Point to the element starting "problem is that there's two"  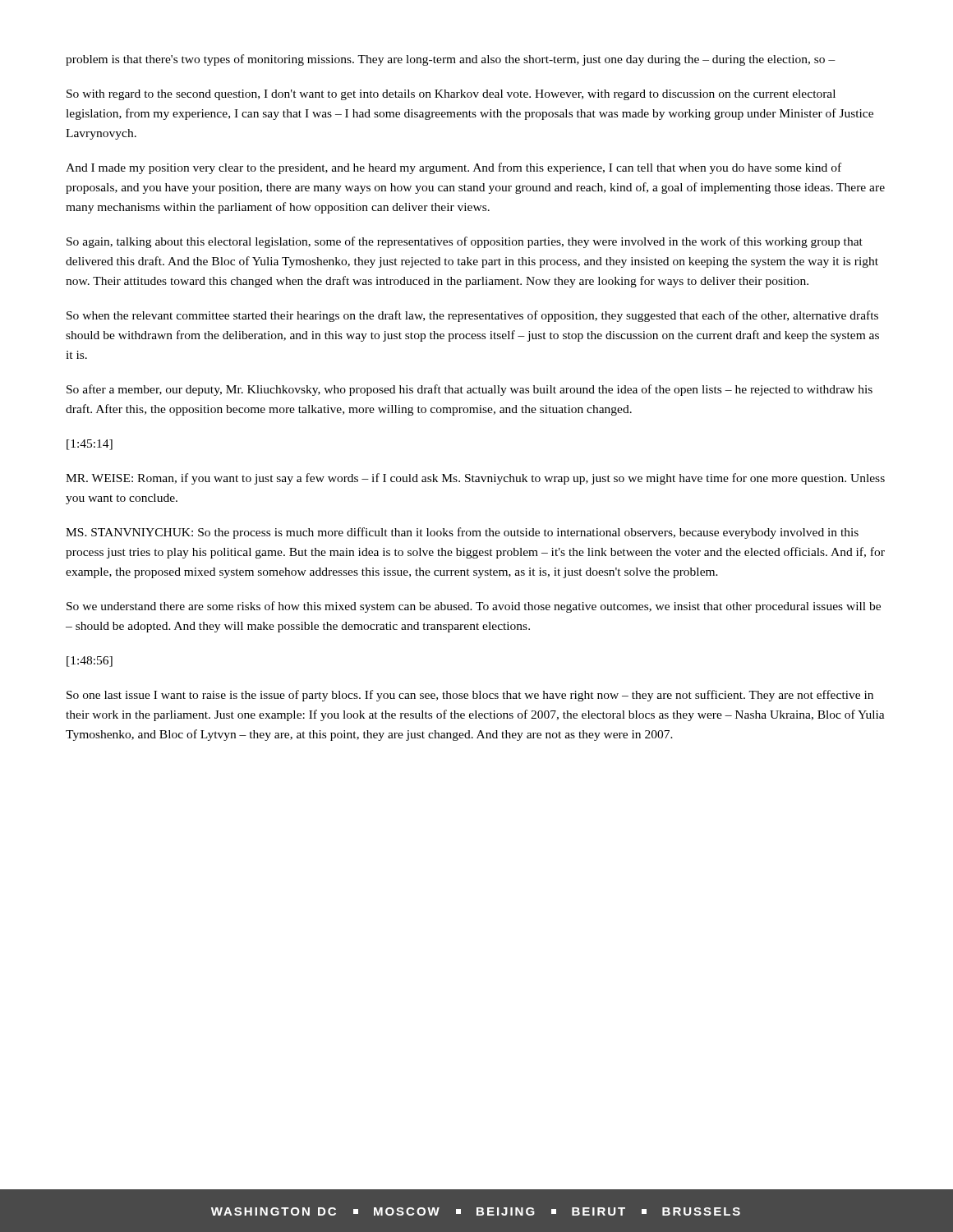tap(450, 59)
